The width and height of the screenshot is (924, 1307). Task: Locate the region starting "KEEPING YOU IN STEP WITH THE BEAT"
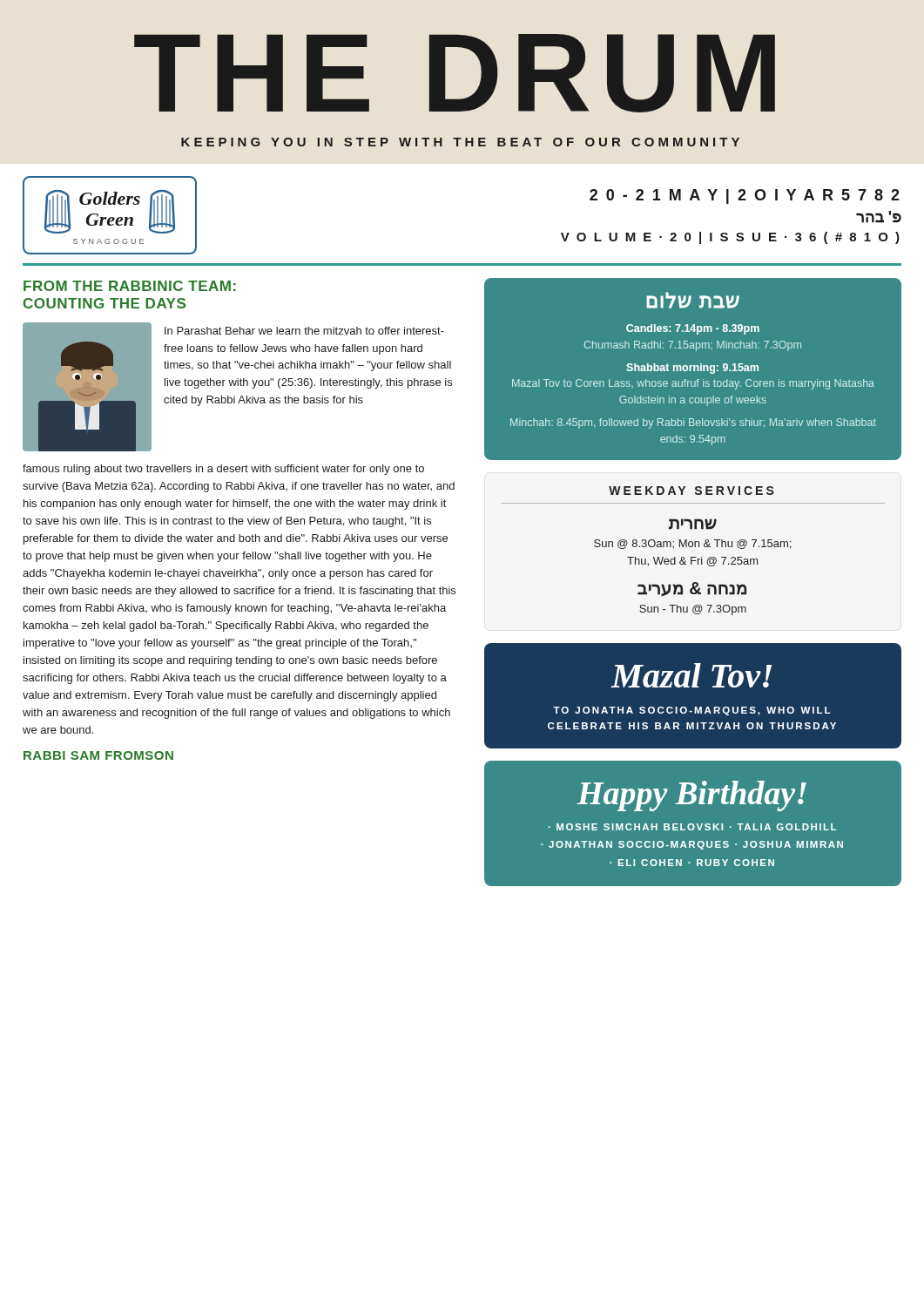point(462,142)
